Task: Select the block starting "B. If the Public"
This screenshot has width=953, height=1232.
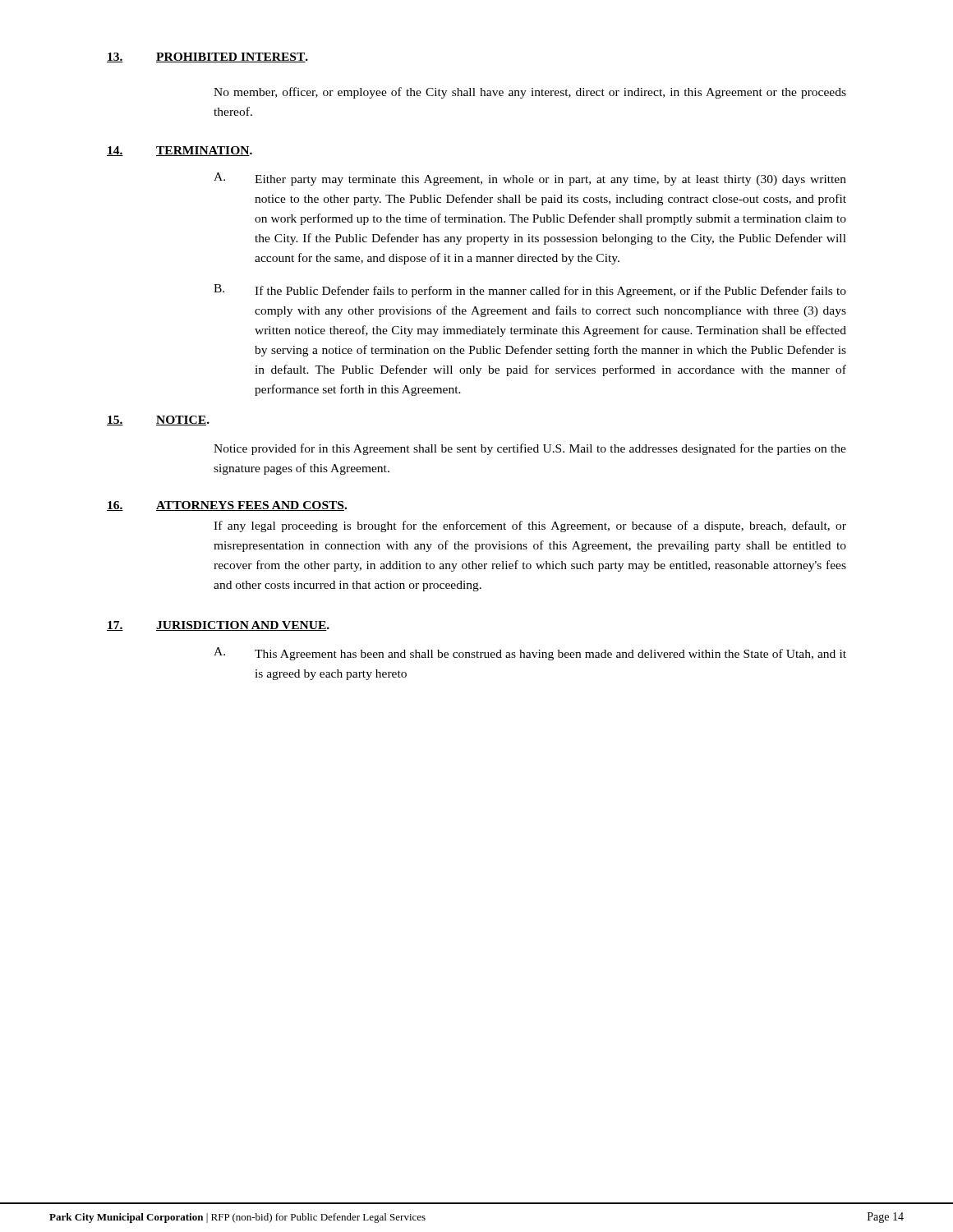Action: point(530,340)
